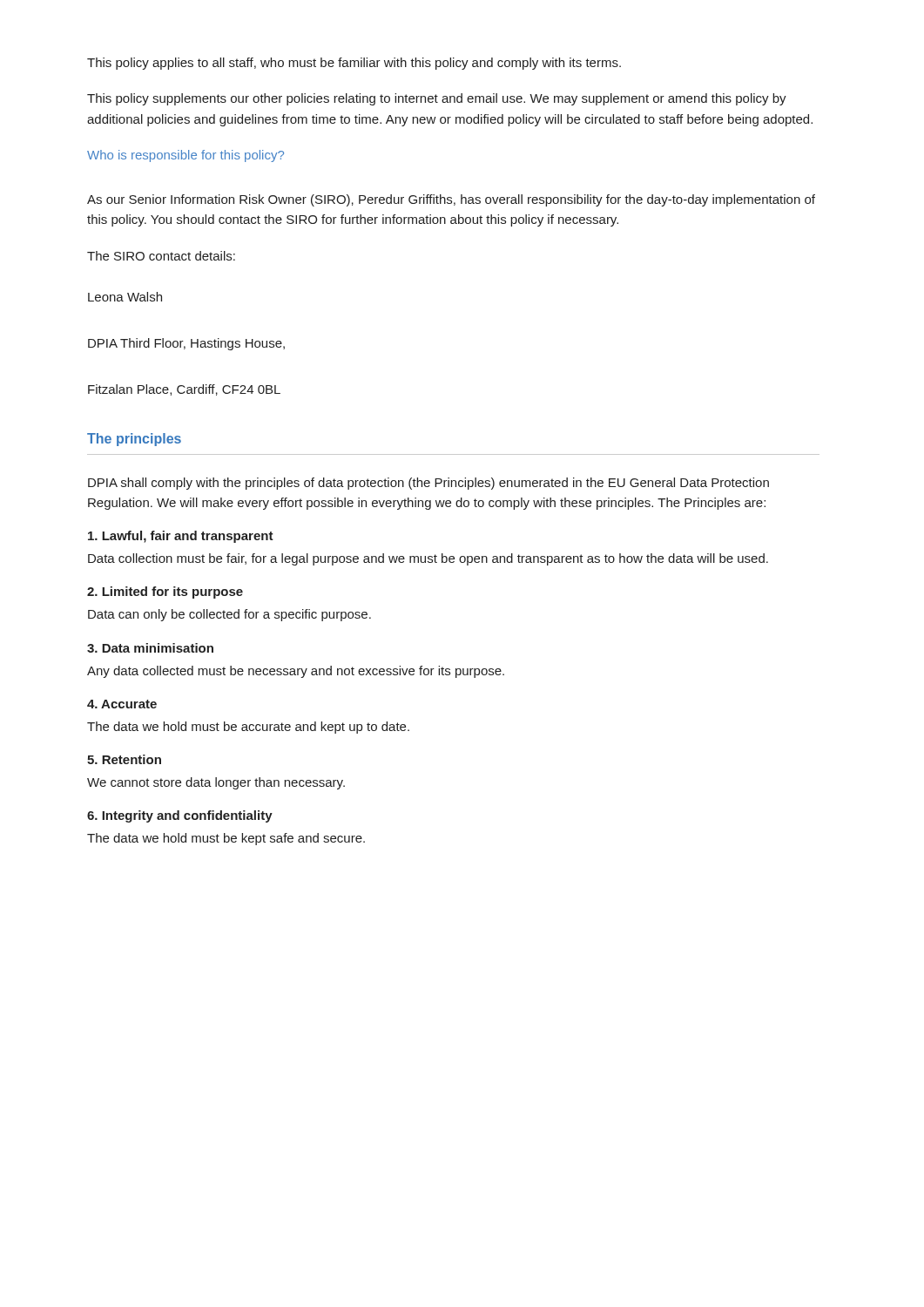Select the text block that reads "DPIA shall comply with the principles of"

point(428,492)
